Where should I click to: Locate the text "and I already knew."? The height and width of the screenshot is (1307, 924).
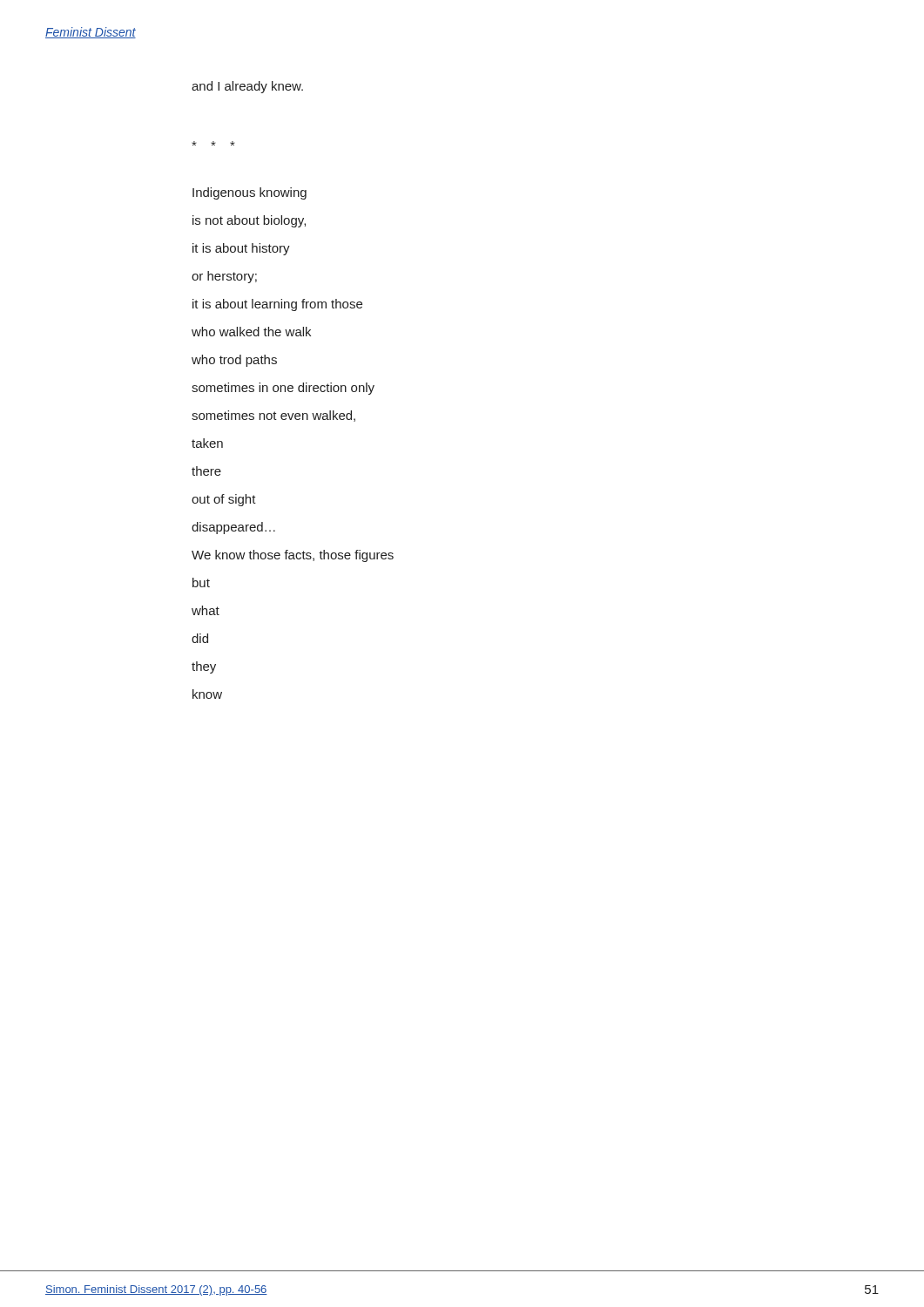click(x=248, y=86)
